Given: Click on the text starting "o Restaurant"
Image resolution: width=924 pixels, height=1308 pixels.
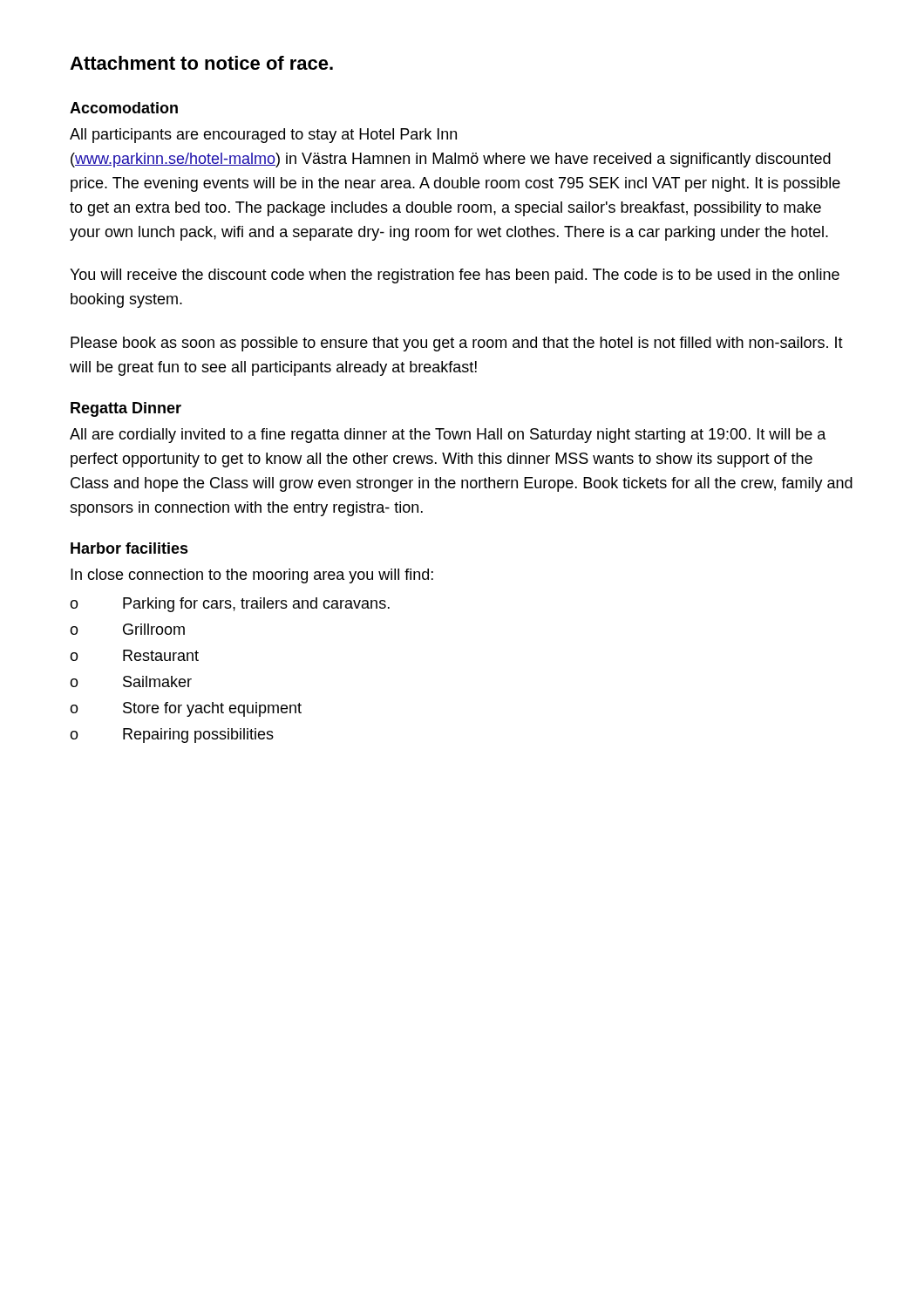Looking at the screenshot, I should 134,655.
